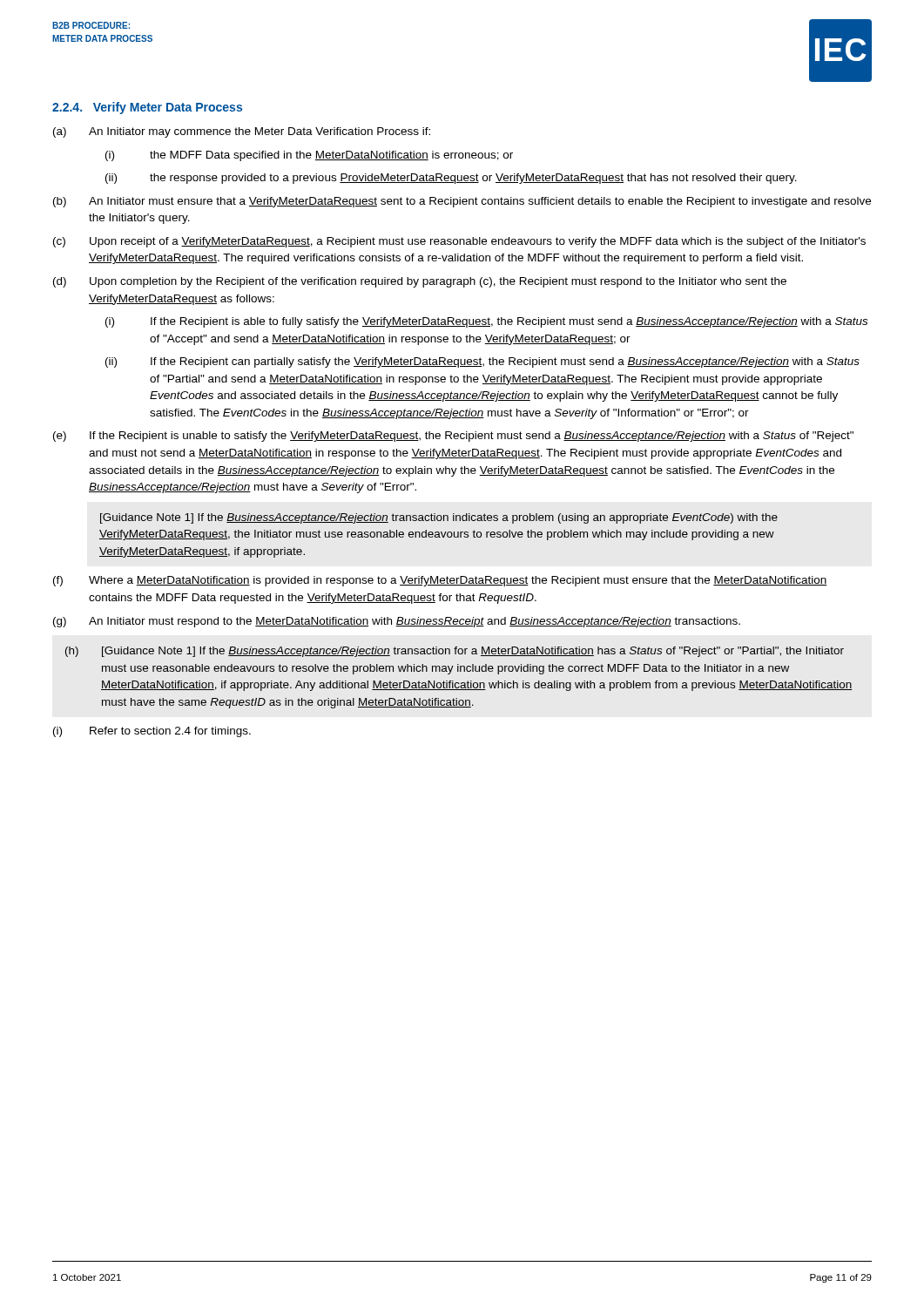Find the list item that says "(i) the MDFF Data specified in the"
The width and height of the screenshot is (924, 1307).
click(475, 155)
